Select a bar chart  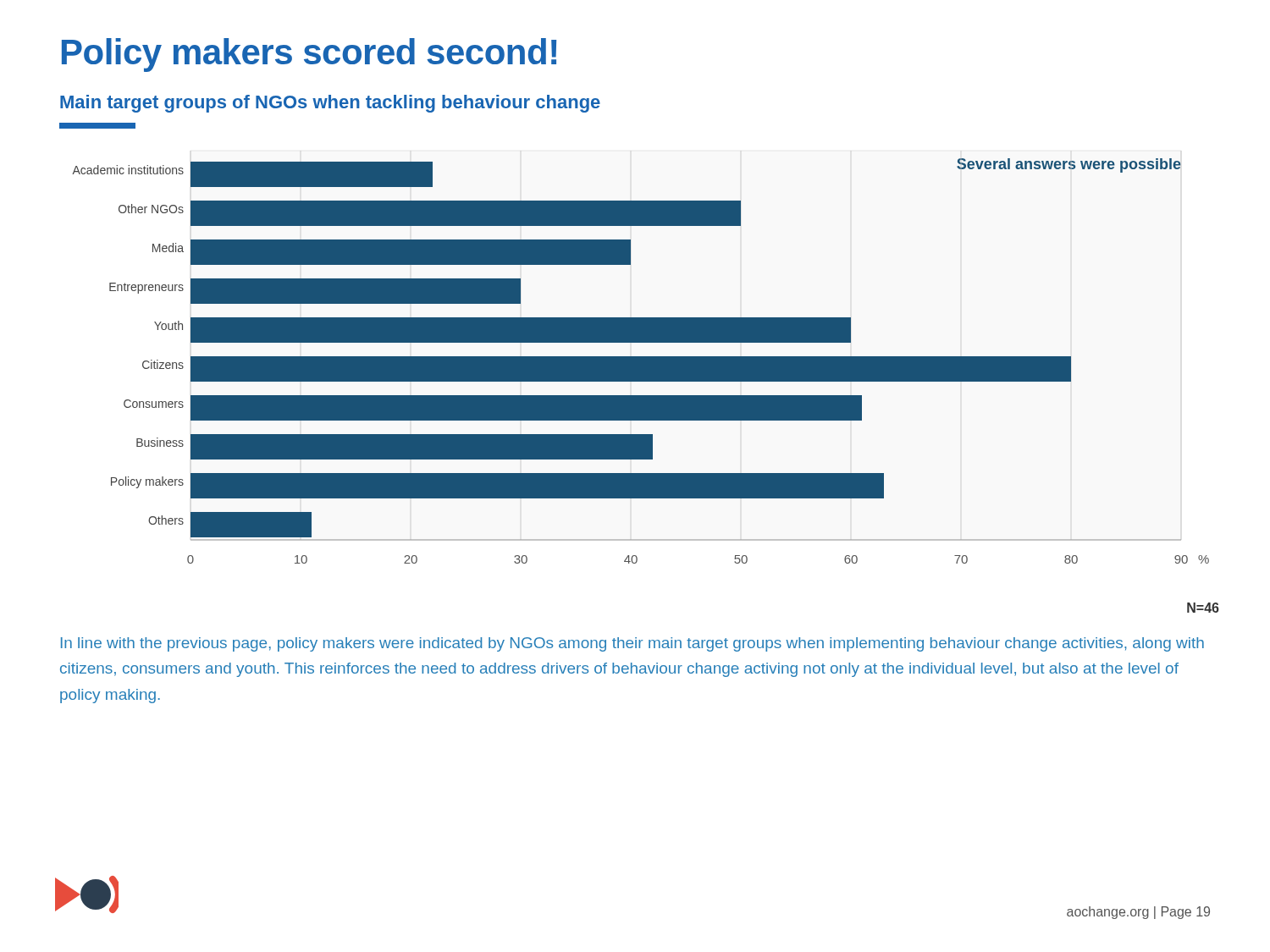tap(635, 366)
